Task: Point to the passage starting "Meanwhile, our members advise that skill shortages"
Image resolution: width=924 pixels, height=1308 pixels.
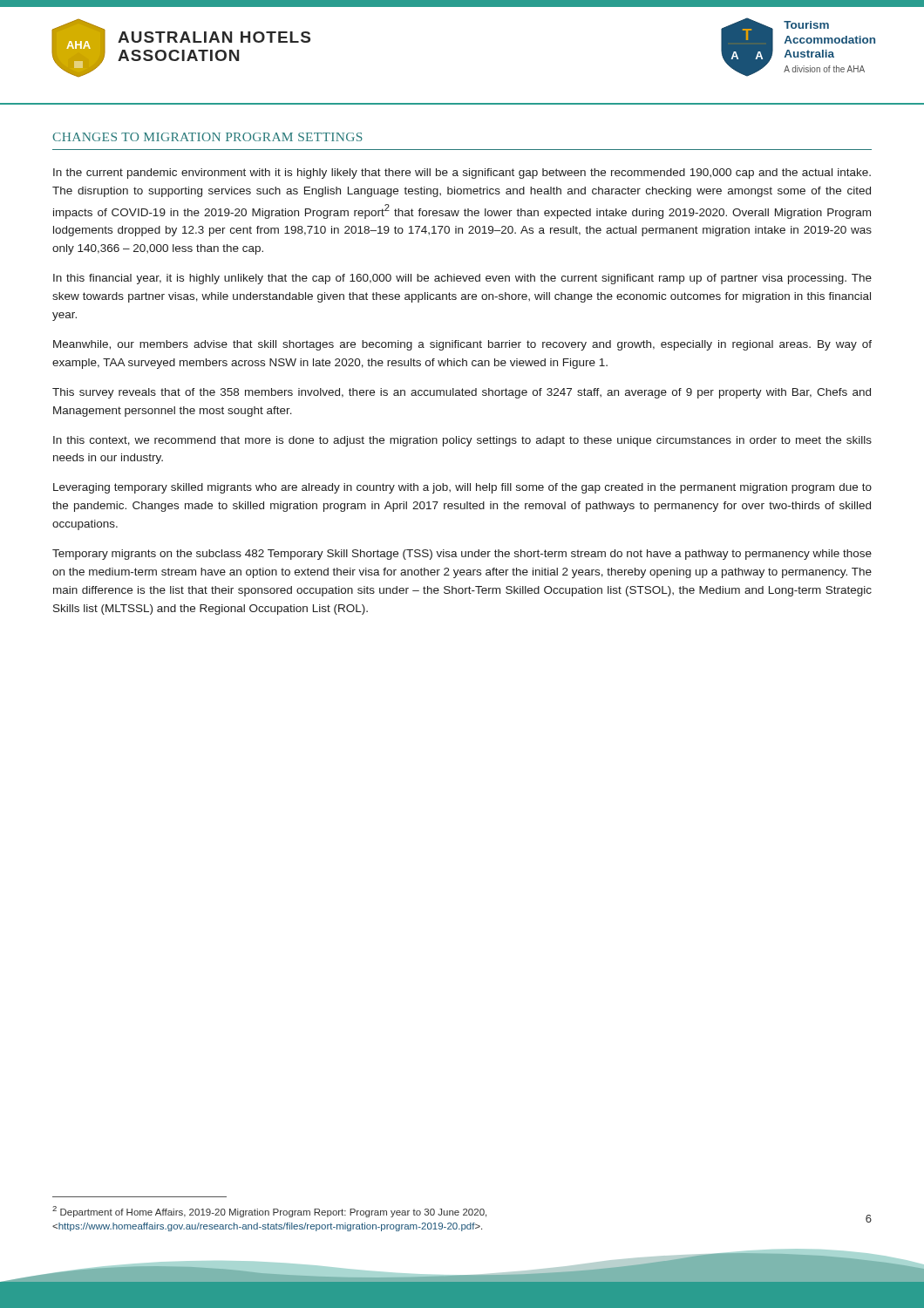Action: point(462,353)
